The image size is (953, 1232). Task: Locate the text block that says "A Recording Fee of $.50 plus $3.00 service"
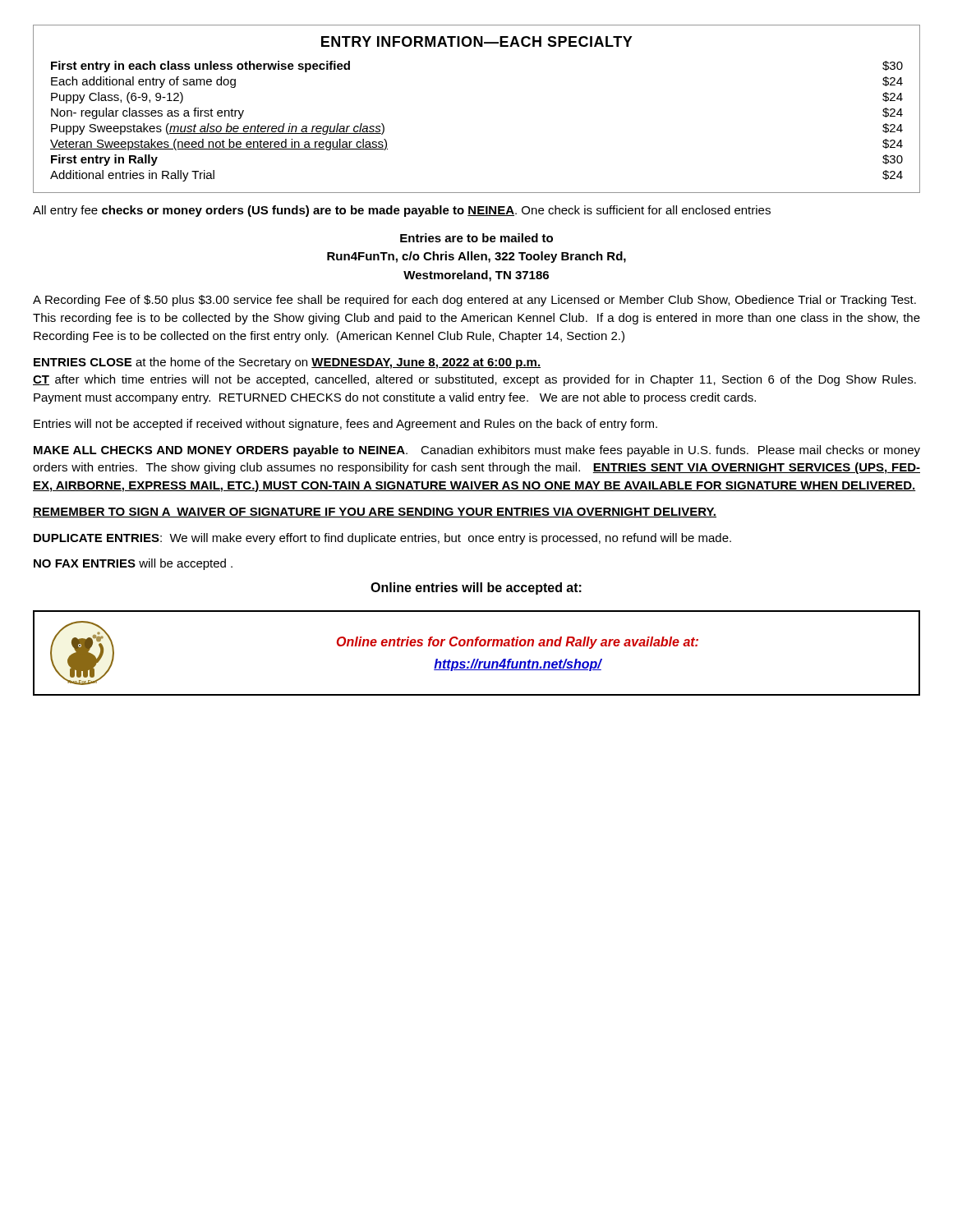[476, 317]
